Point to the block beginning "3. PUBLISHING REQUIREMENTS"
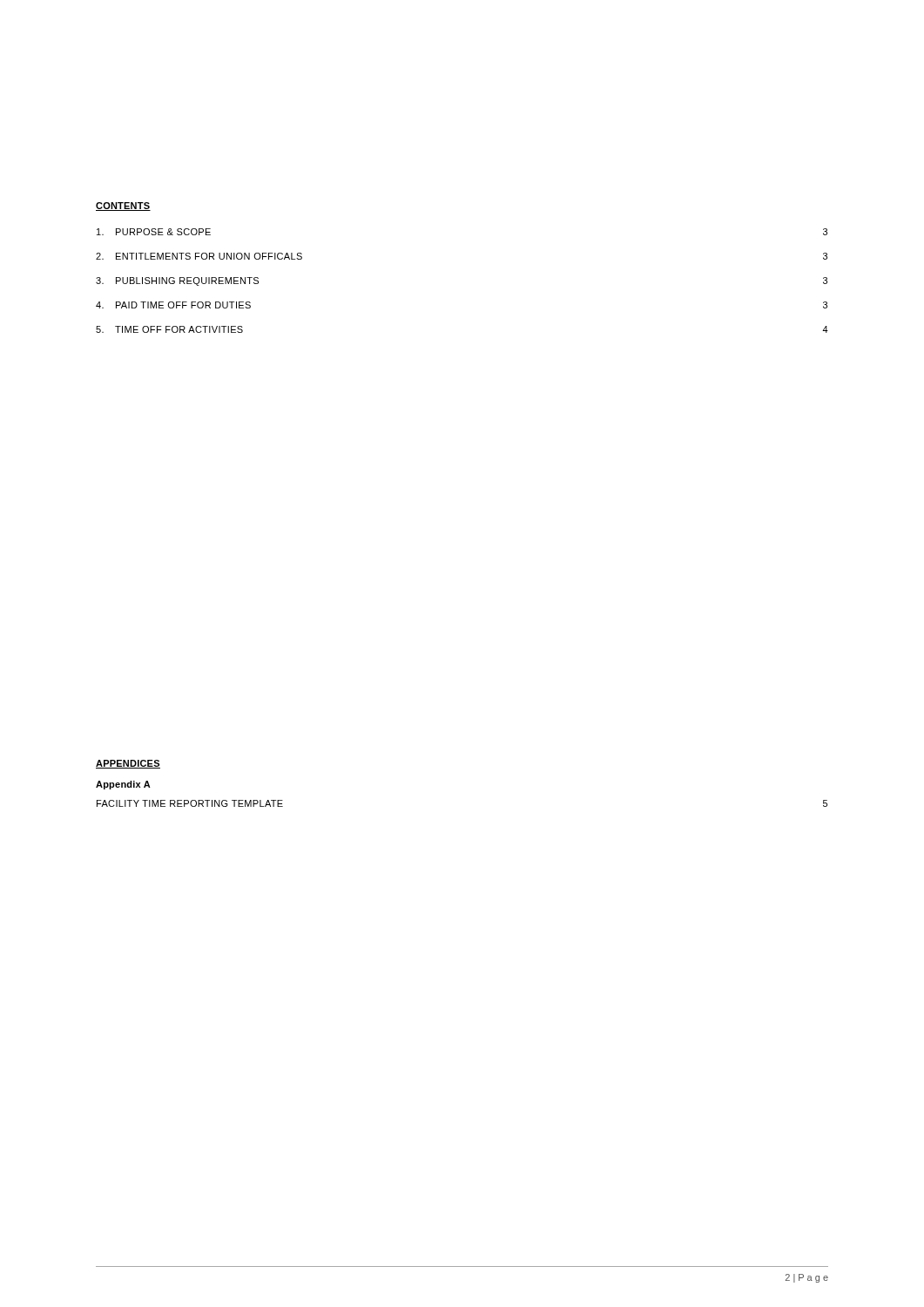Viewport: 924px width, 1307px height. [x=182, y=281]
